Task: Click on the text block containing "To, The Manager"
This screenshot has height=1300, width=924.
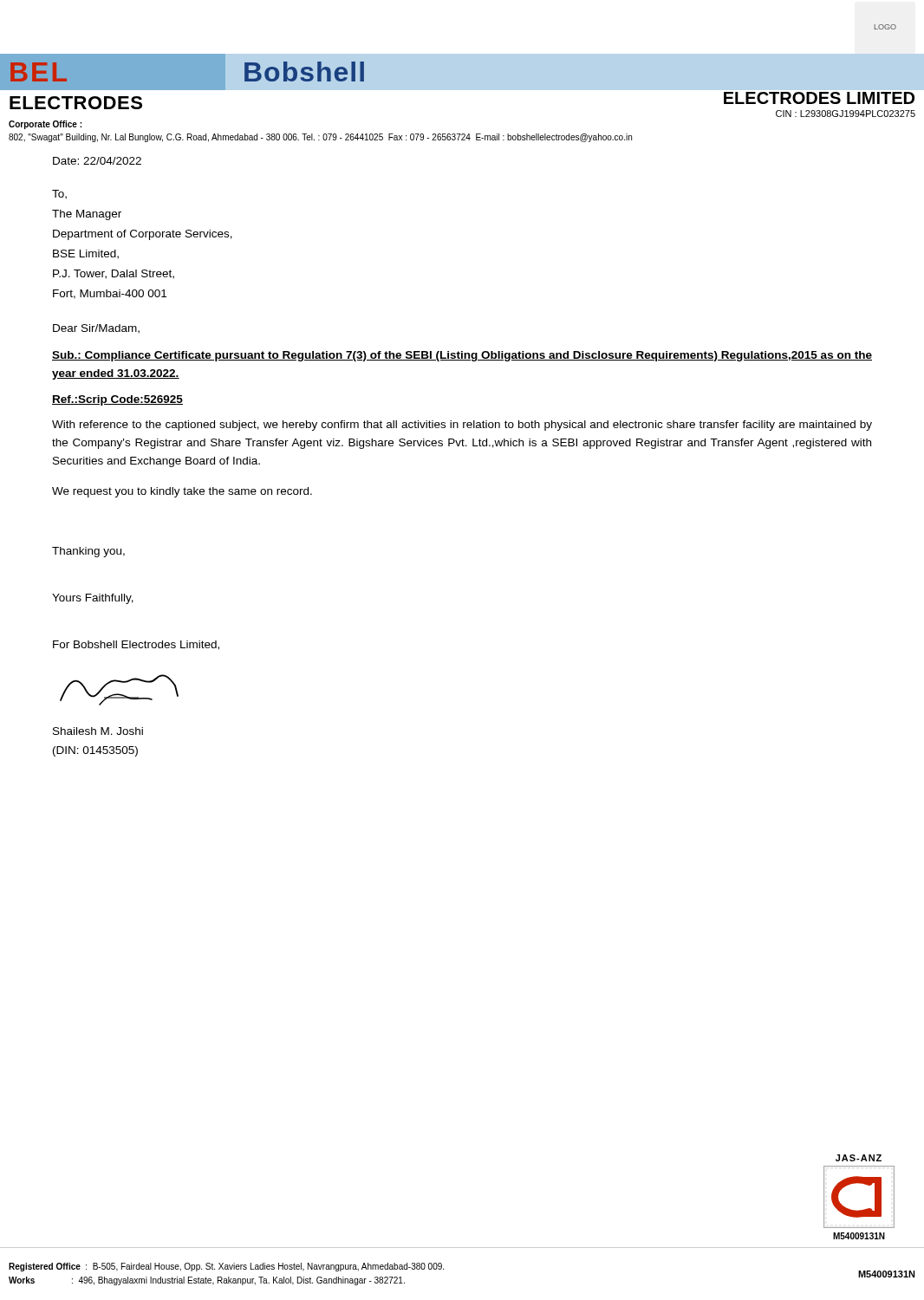Action: click(x=142, y=243)
